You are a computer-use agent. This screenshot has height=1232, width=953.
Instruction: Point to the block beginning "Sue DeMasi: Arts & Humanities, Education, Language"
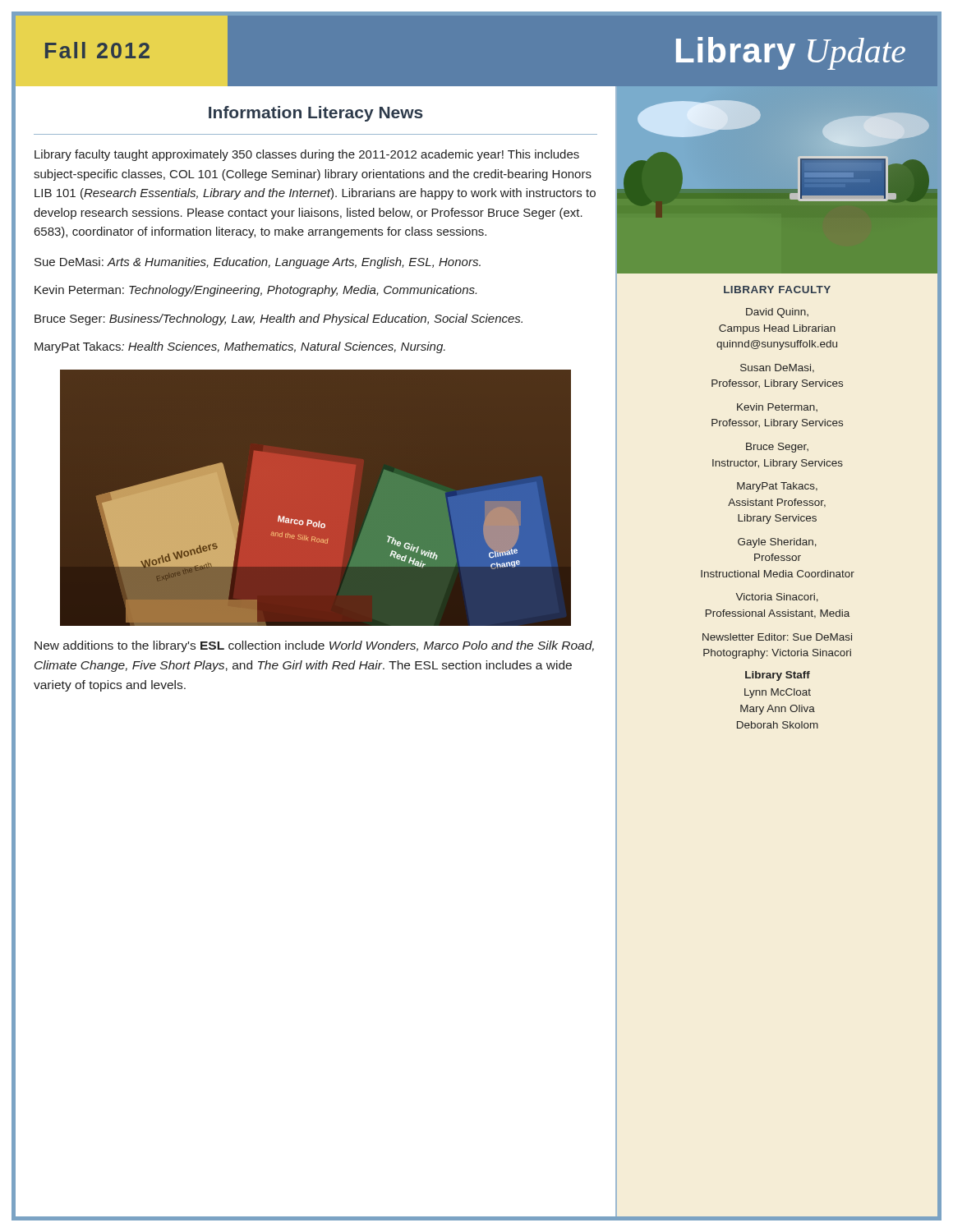(258, 261)
